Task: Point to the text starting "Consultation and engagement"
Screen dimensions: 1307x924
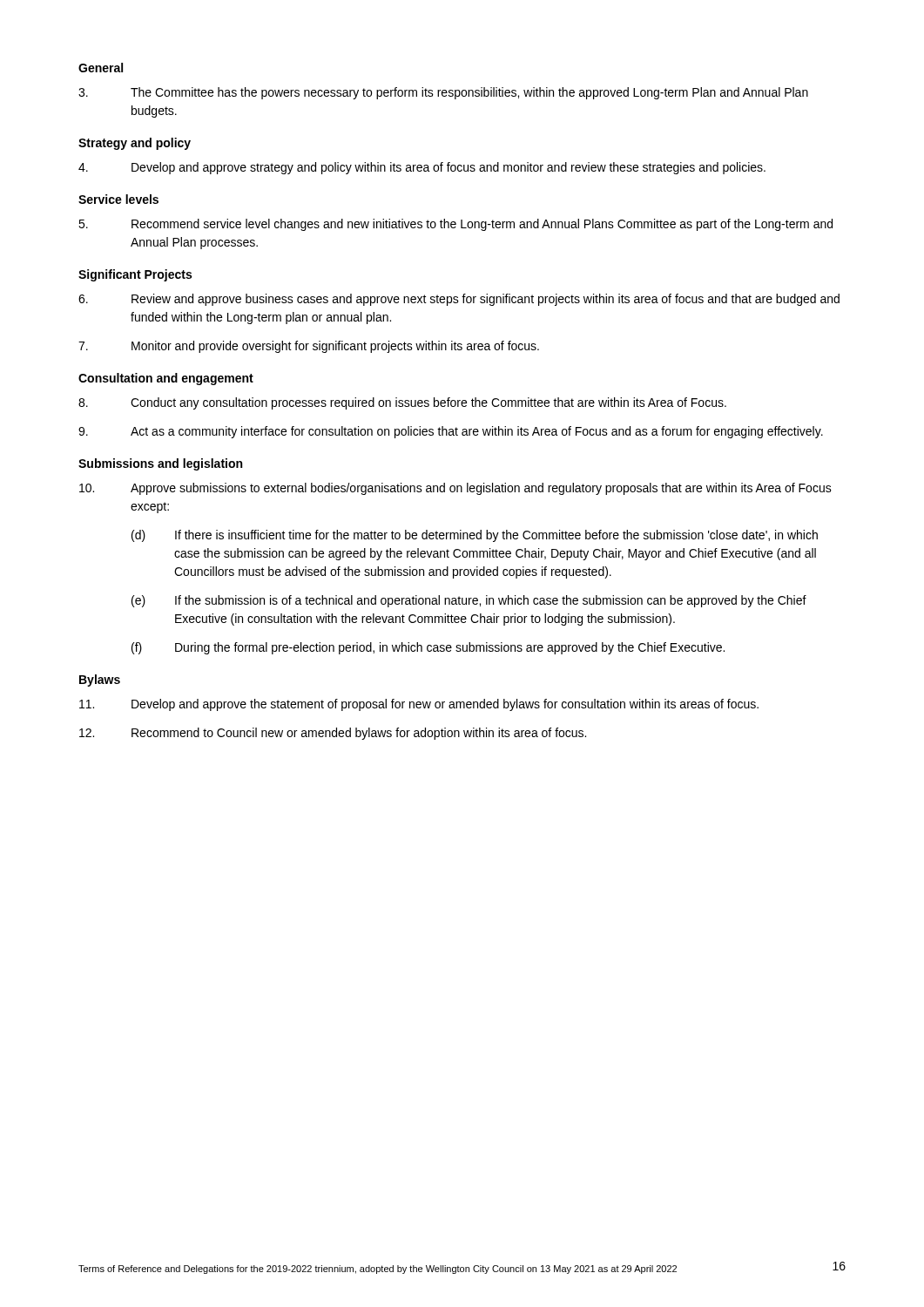Action: click(x=166, y=378)
